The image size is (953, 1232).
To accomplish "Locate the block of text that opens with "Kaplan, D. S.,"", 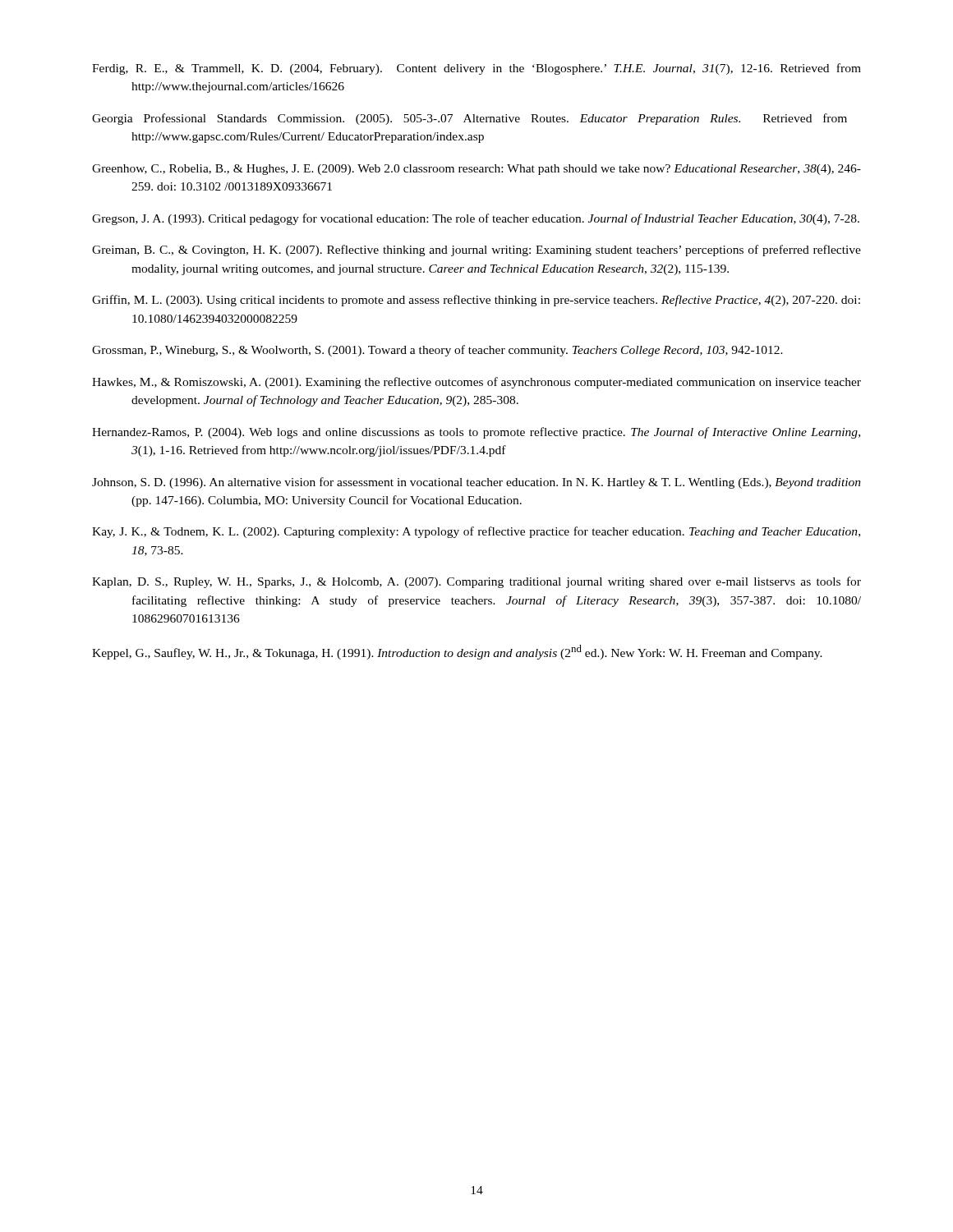I will point(476,600).
